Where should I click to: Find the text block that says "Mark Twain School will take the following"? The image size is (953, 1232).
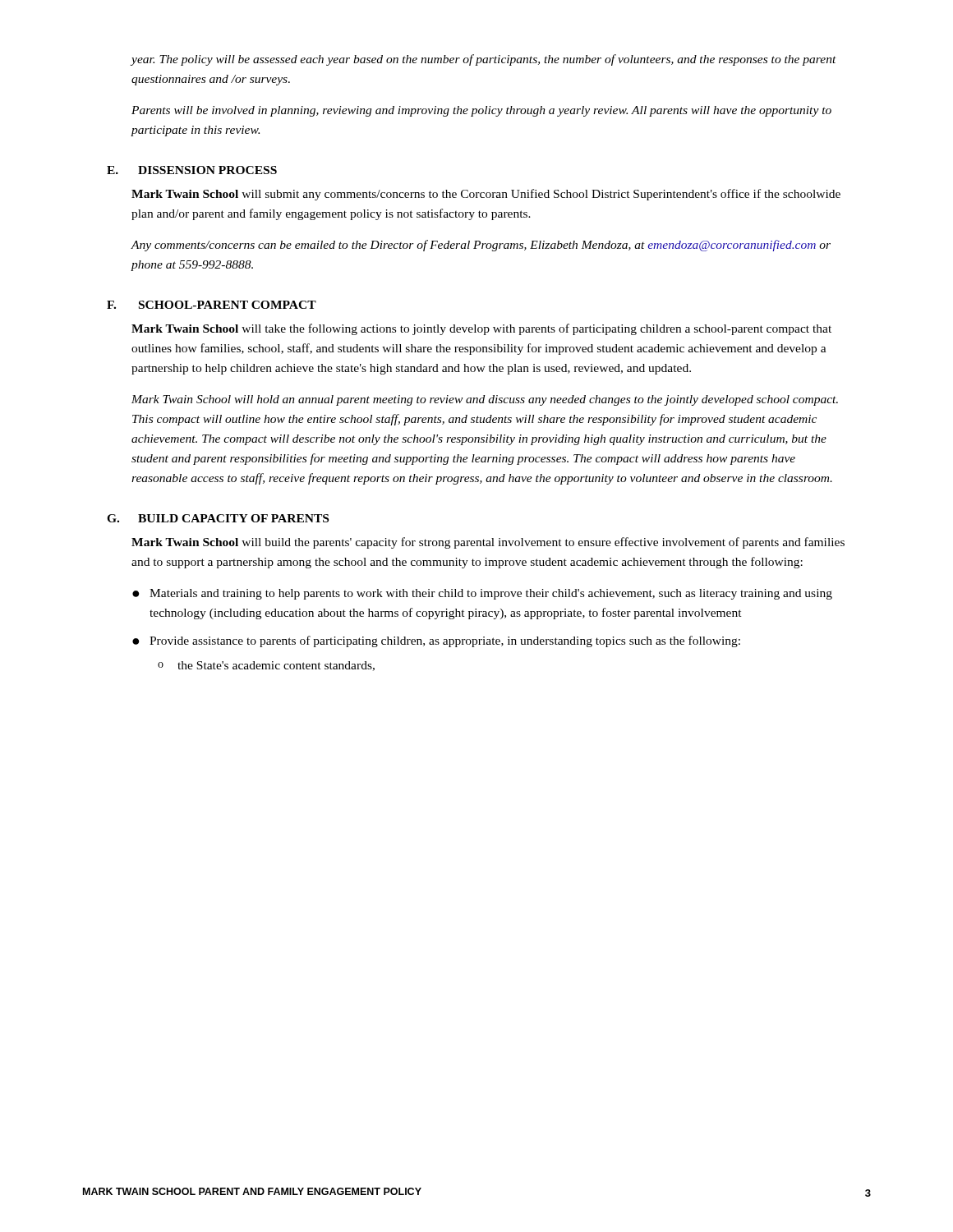(x=482, y=348)
